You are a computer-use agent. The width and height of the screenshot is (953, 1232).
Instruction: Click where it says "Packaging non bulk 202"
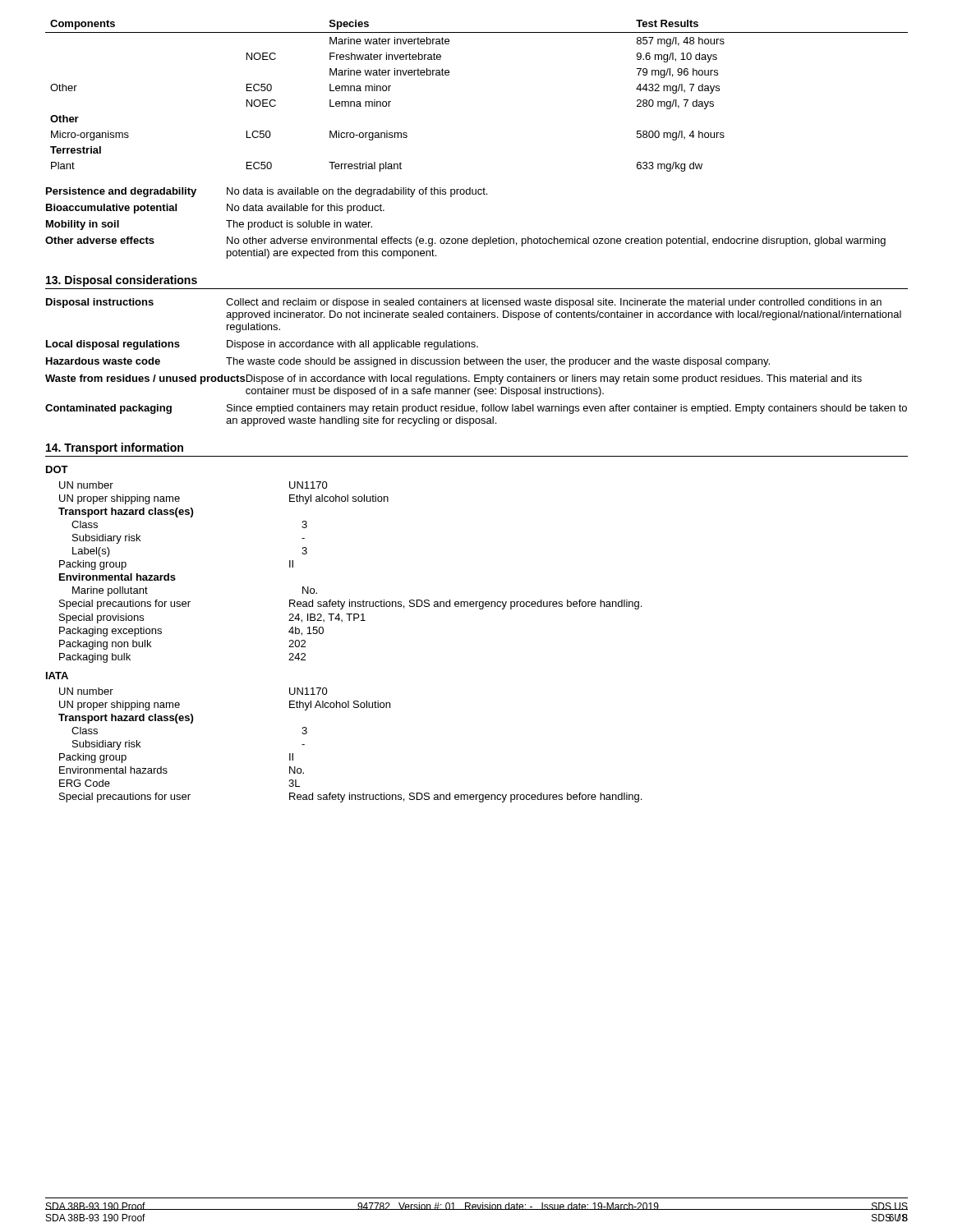click(104, 644)
